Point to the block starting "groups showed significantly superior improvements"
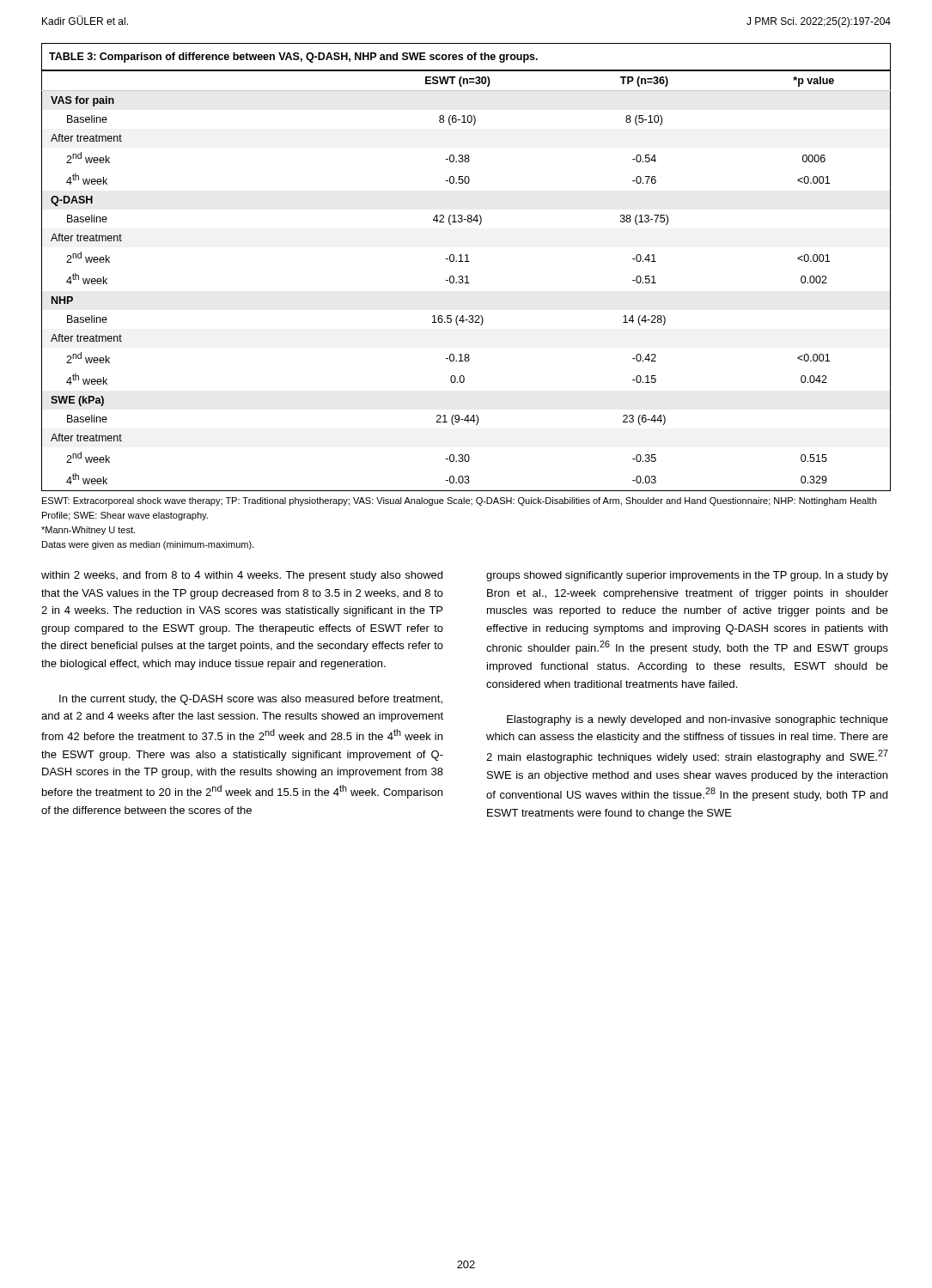Image resolution: width=932 pixels, height=1288 pixels. pyautogui.click(x=687, y=694)
